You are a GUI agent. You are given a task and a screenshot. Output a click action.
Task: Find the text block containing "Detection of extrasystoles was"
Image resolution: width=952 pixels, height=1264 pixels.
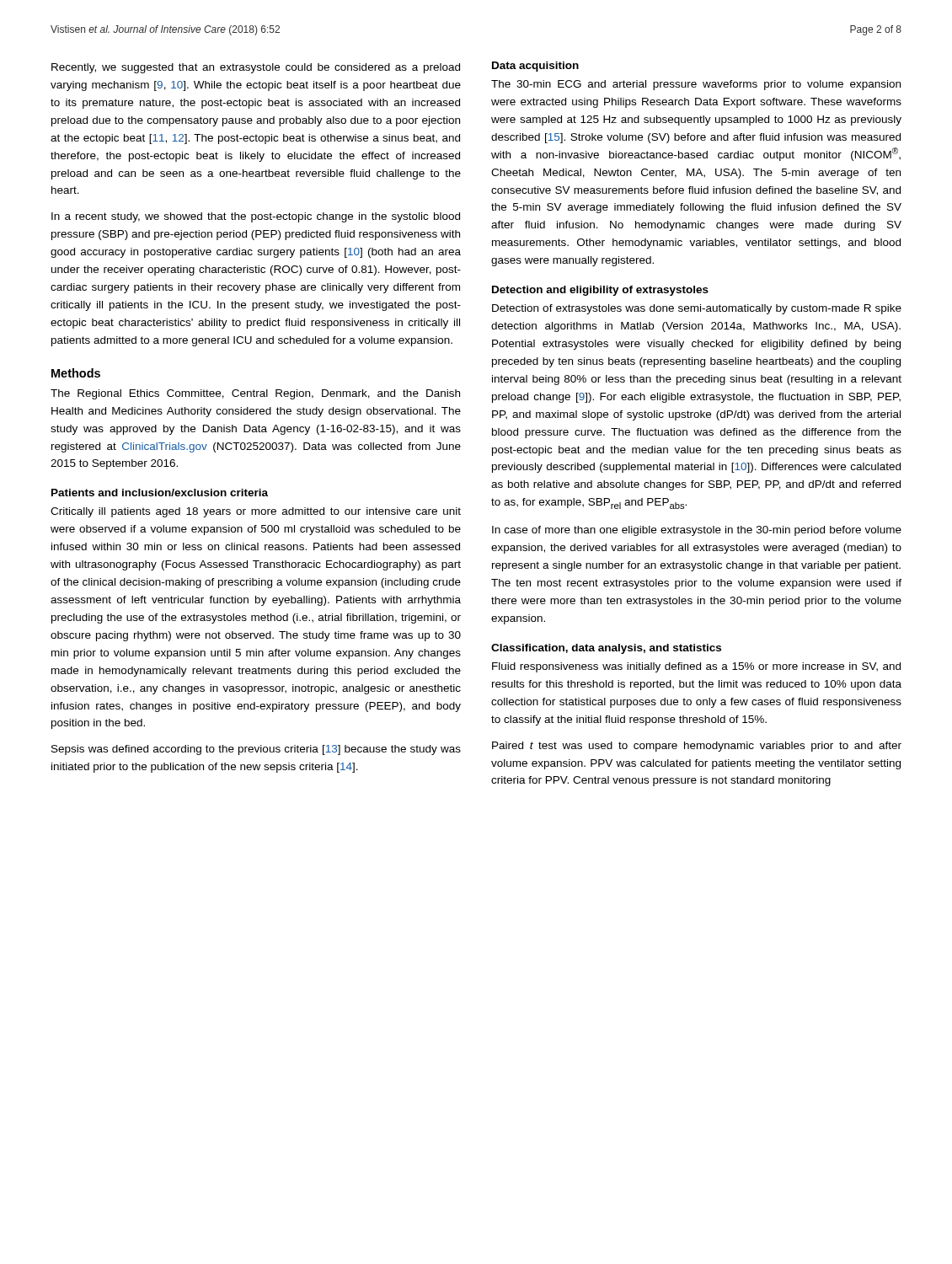[x=696, y=407]
